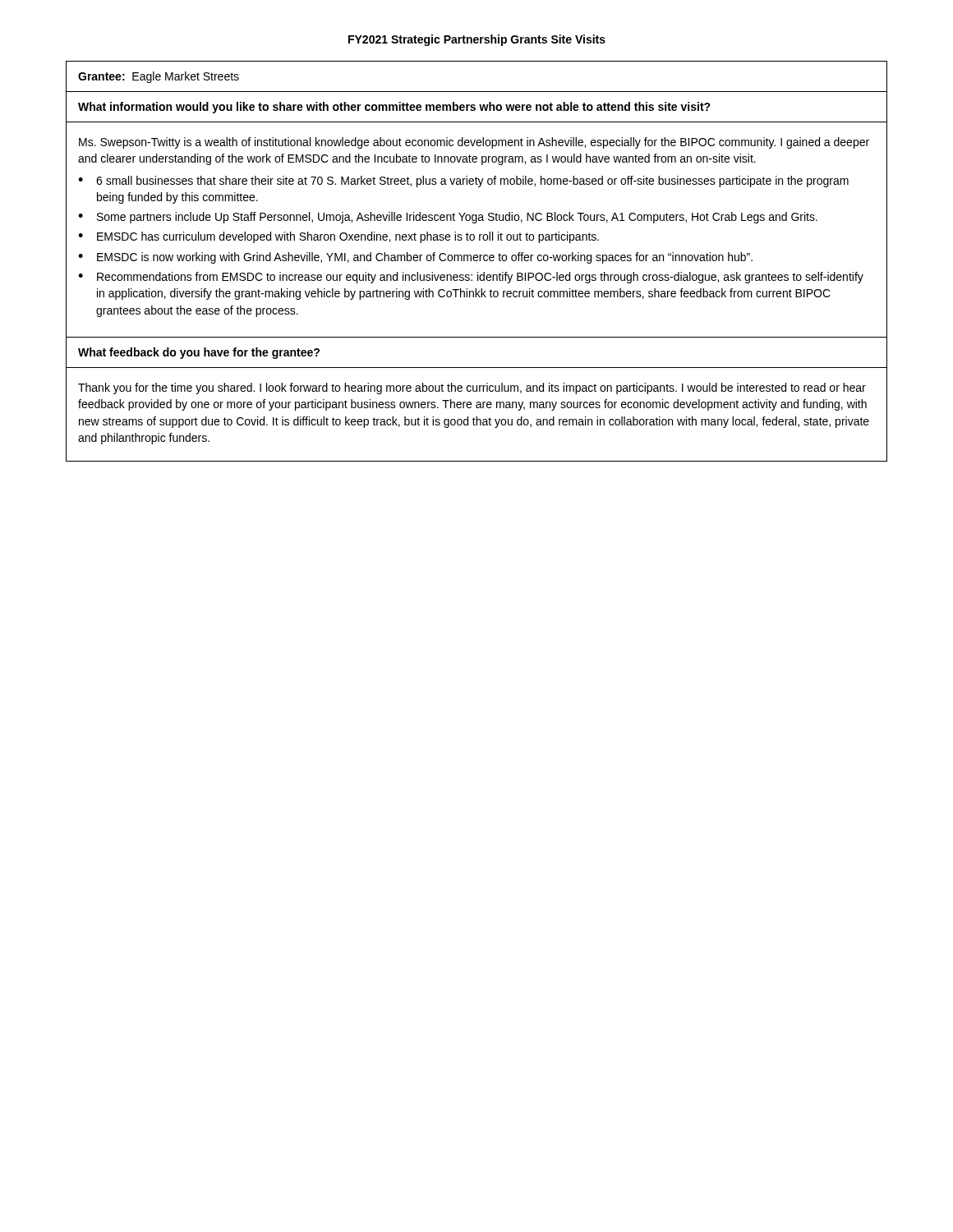Click on the list item that reads "• EMSDC is now working"
Screen dimensions: 1232x953
(476, 257)
